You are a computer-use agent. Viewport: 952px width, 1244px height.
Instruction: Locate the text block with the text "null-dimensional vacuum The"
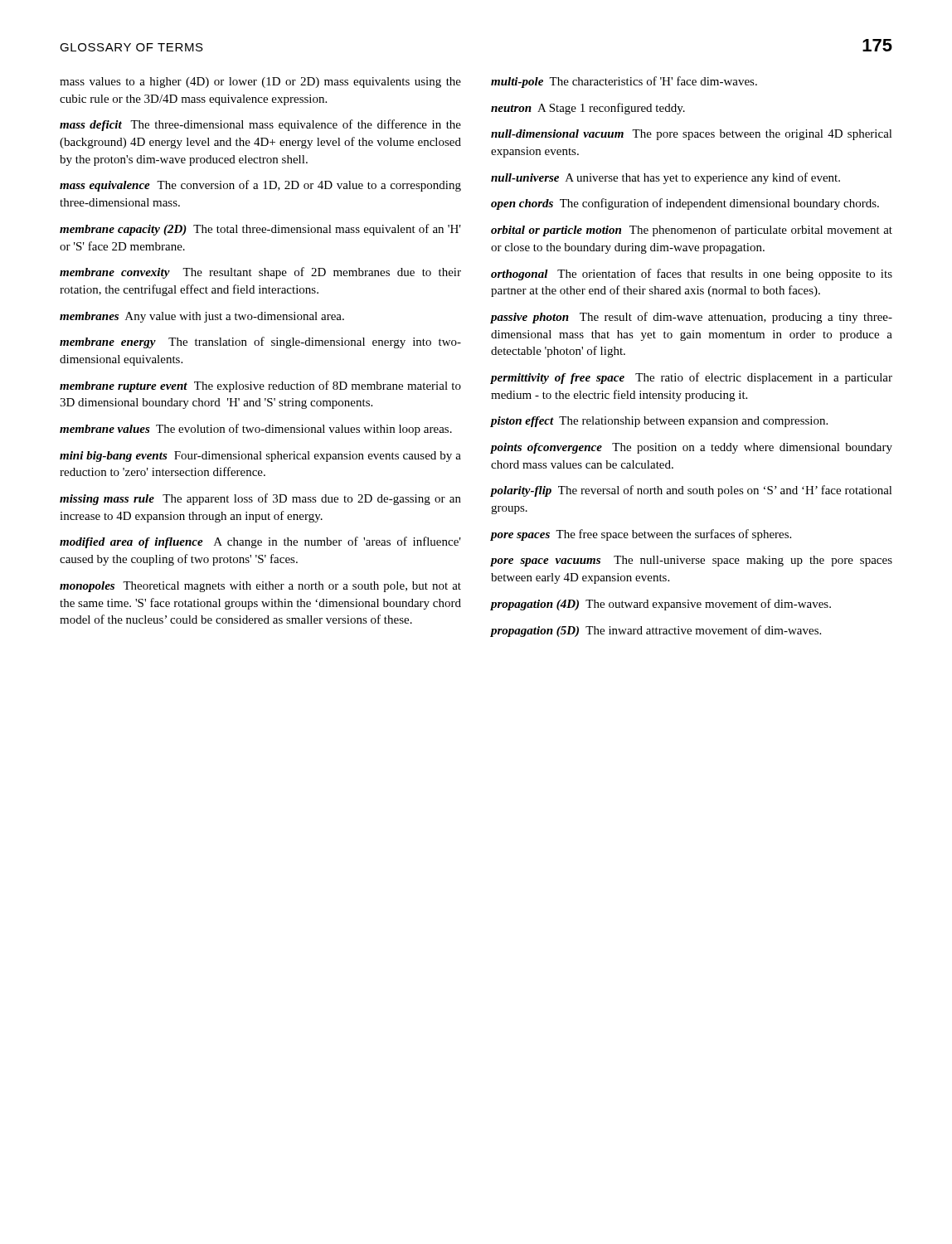click(692, 142)
